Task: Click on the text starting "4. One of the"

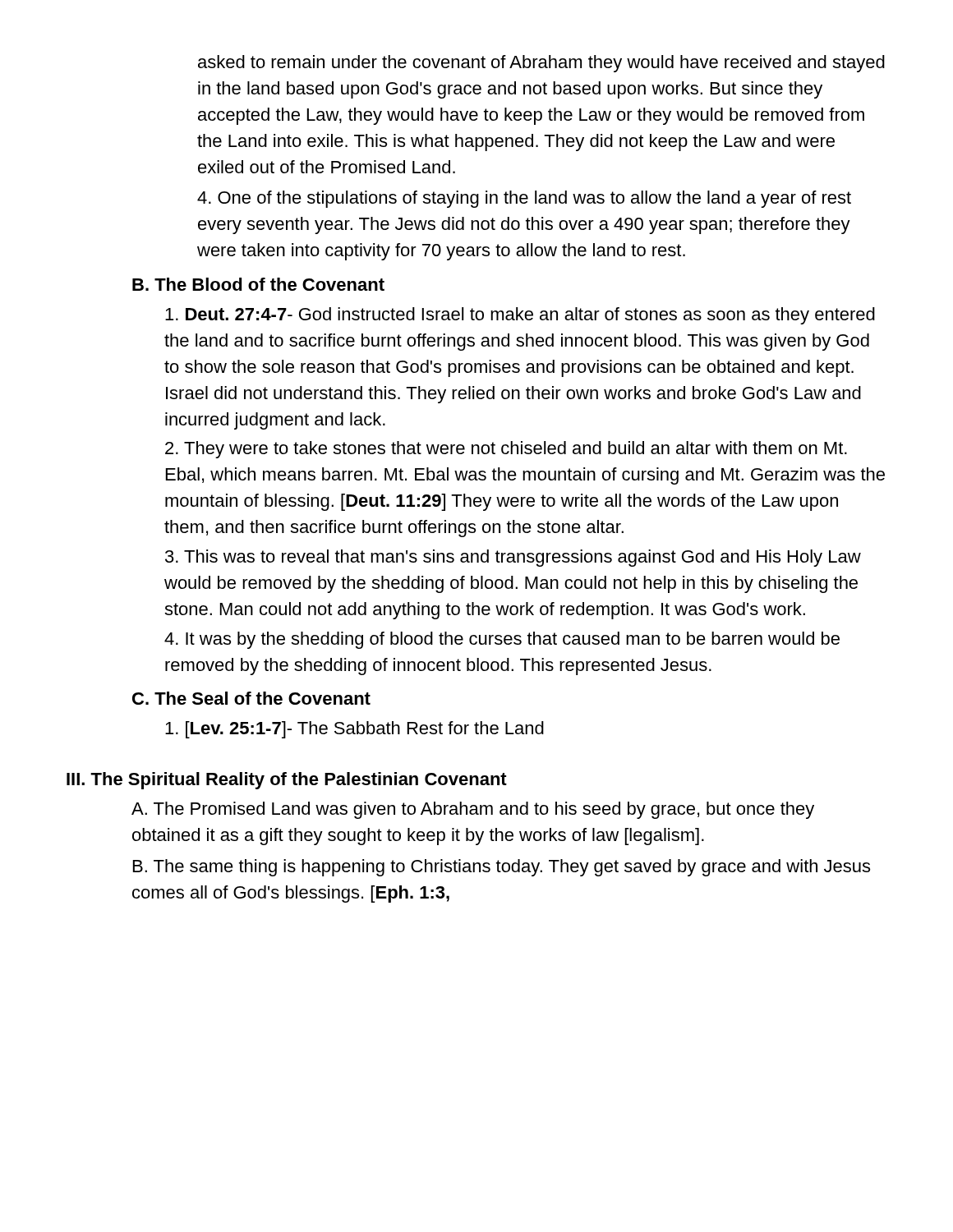Action: pyautogui.click(x=524, y=224)
